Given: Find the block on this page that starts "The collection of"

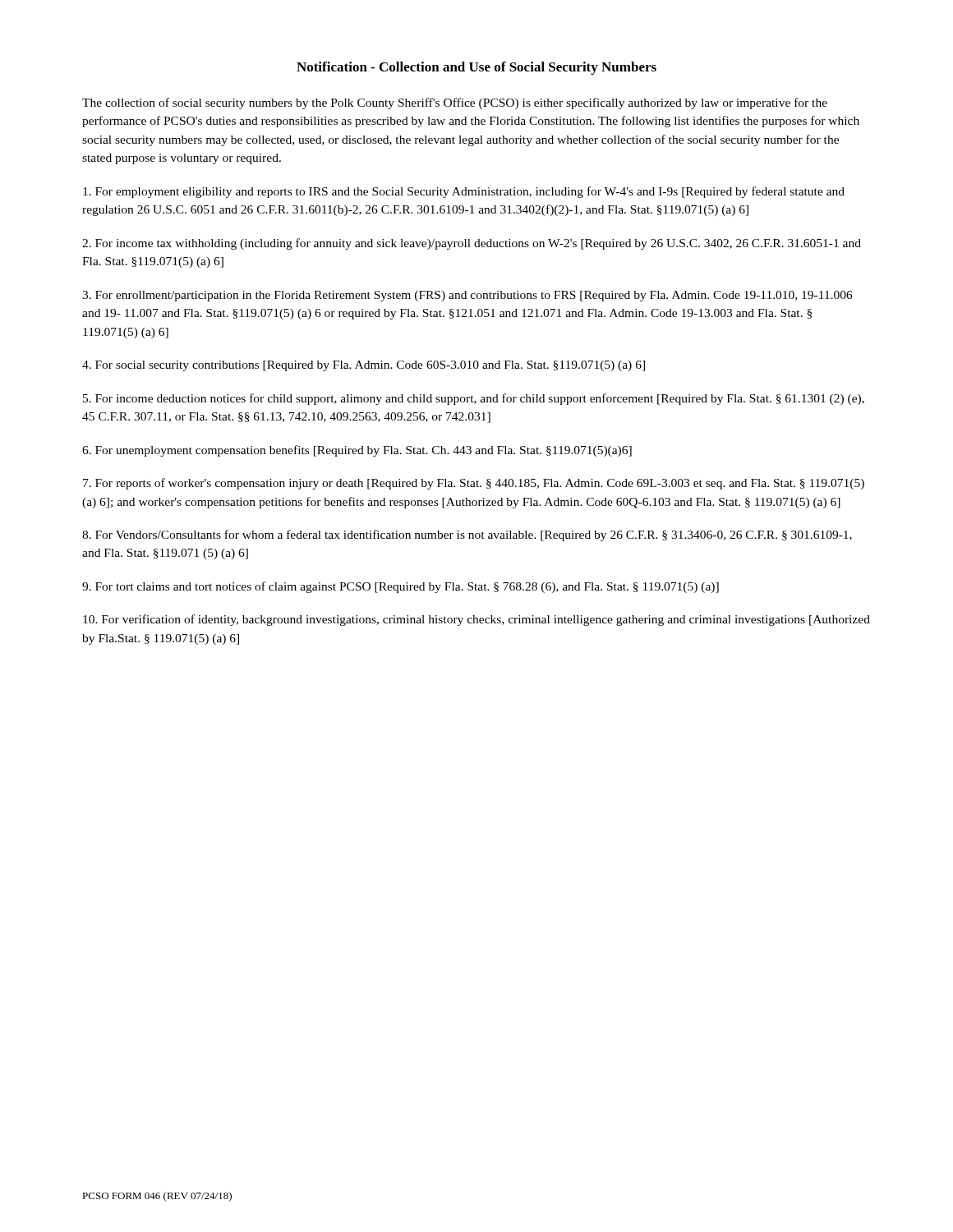Looking at the screenshot, I should (x=471, y=130).
